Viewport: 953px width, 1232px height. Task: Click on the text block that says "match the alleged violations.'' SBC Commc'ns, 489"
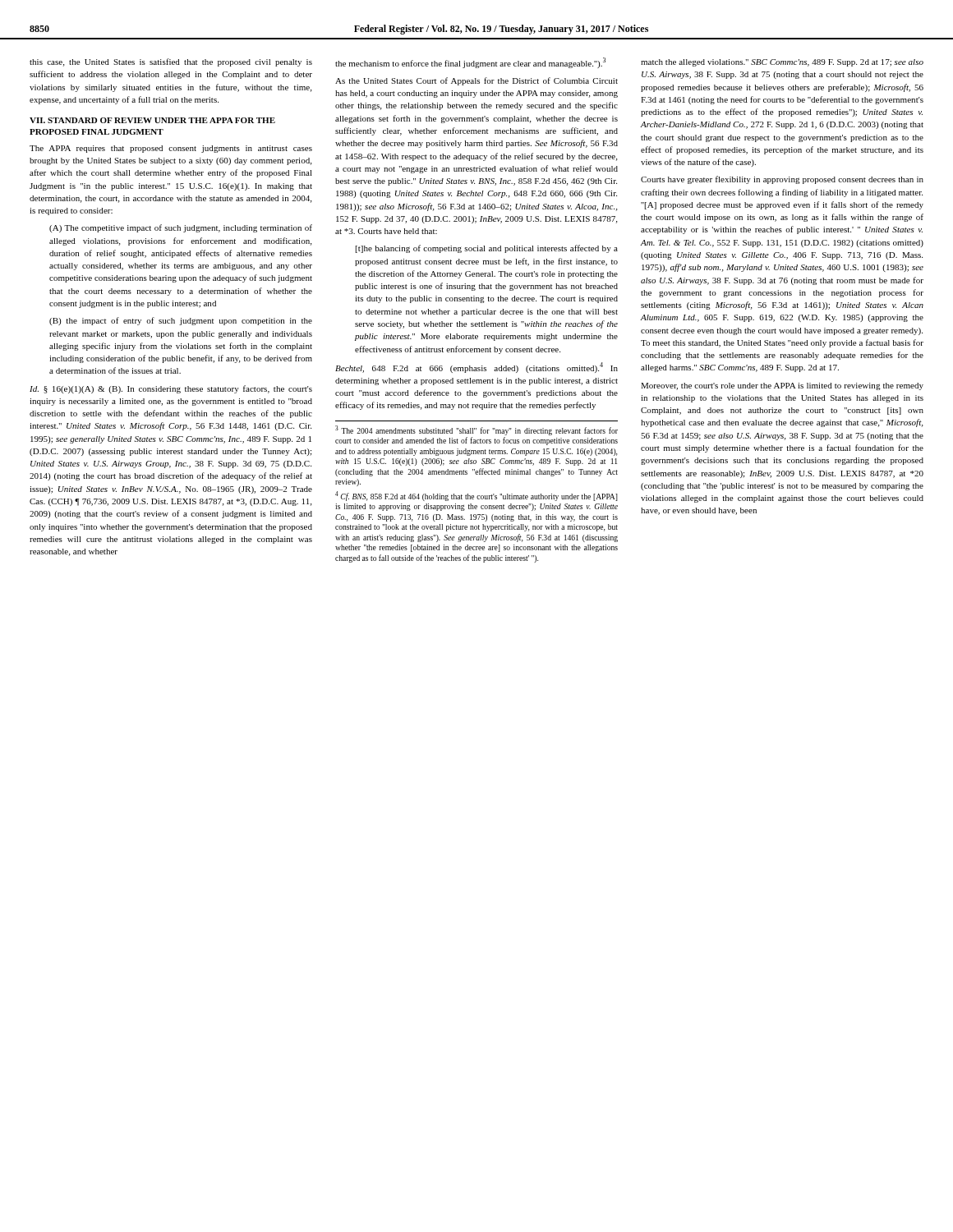[x=782, y=112]
